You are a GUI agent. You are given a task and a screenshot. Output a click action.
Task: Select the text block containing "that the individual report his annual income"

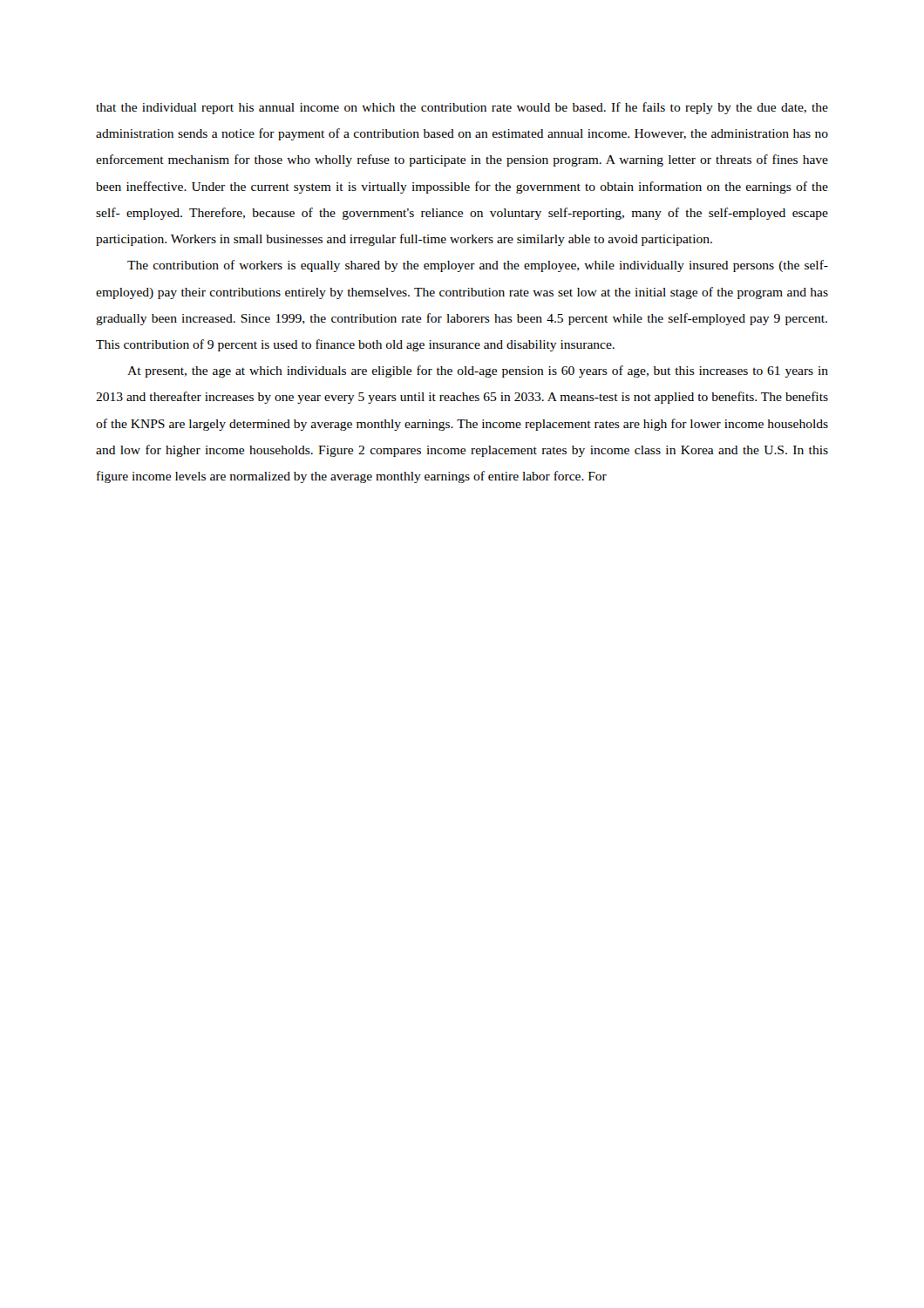click(462, 292)
